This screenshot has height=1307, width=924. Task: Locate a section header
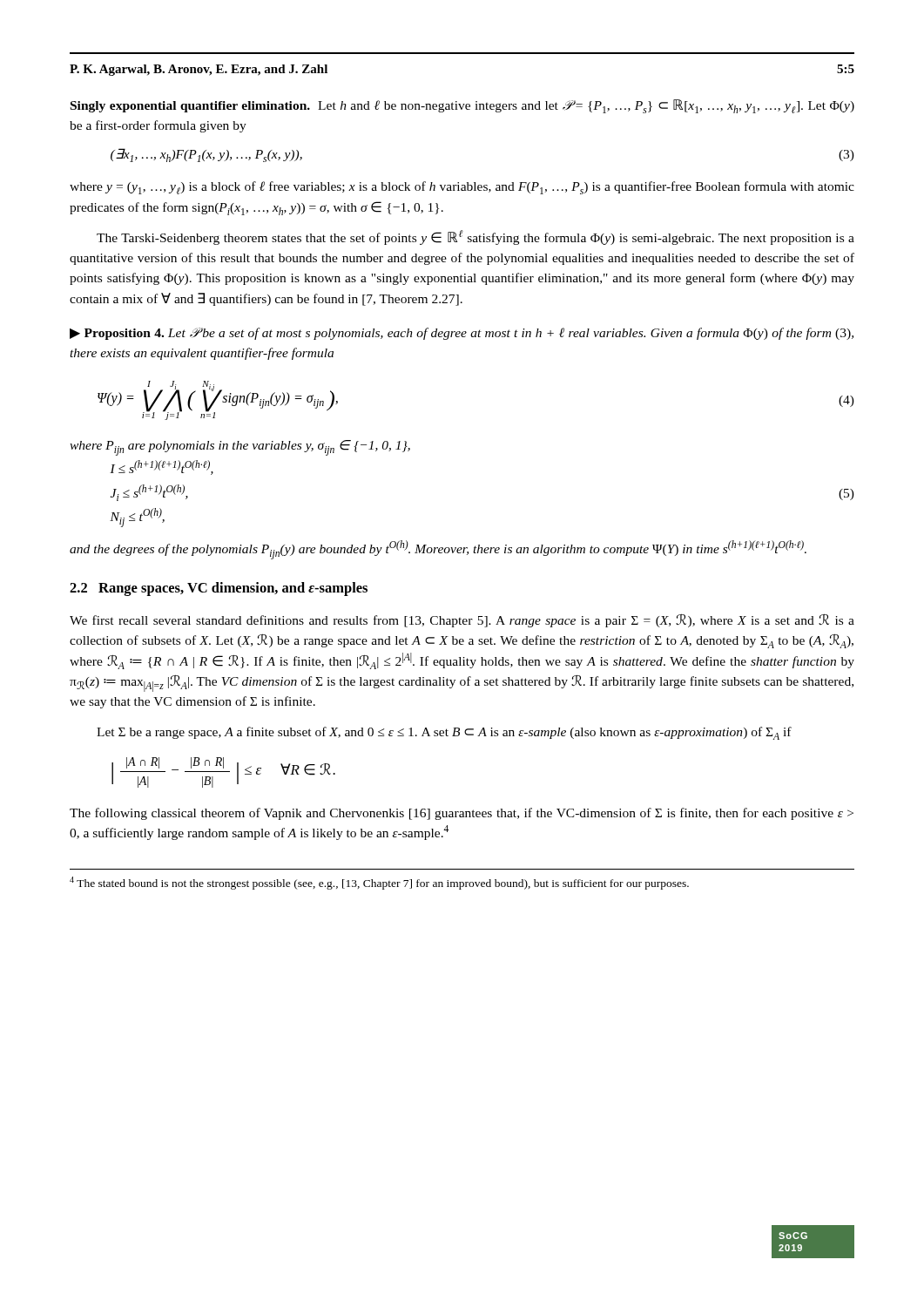(219, 588)
